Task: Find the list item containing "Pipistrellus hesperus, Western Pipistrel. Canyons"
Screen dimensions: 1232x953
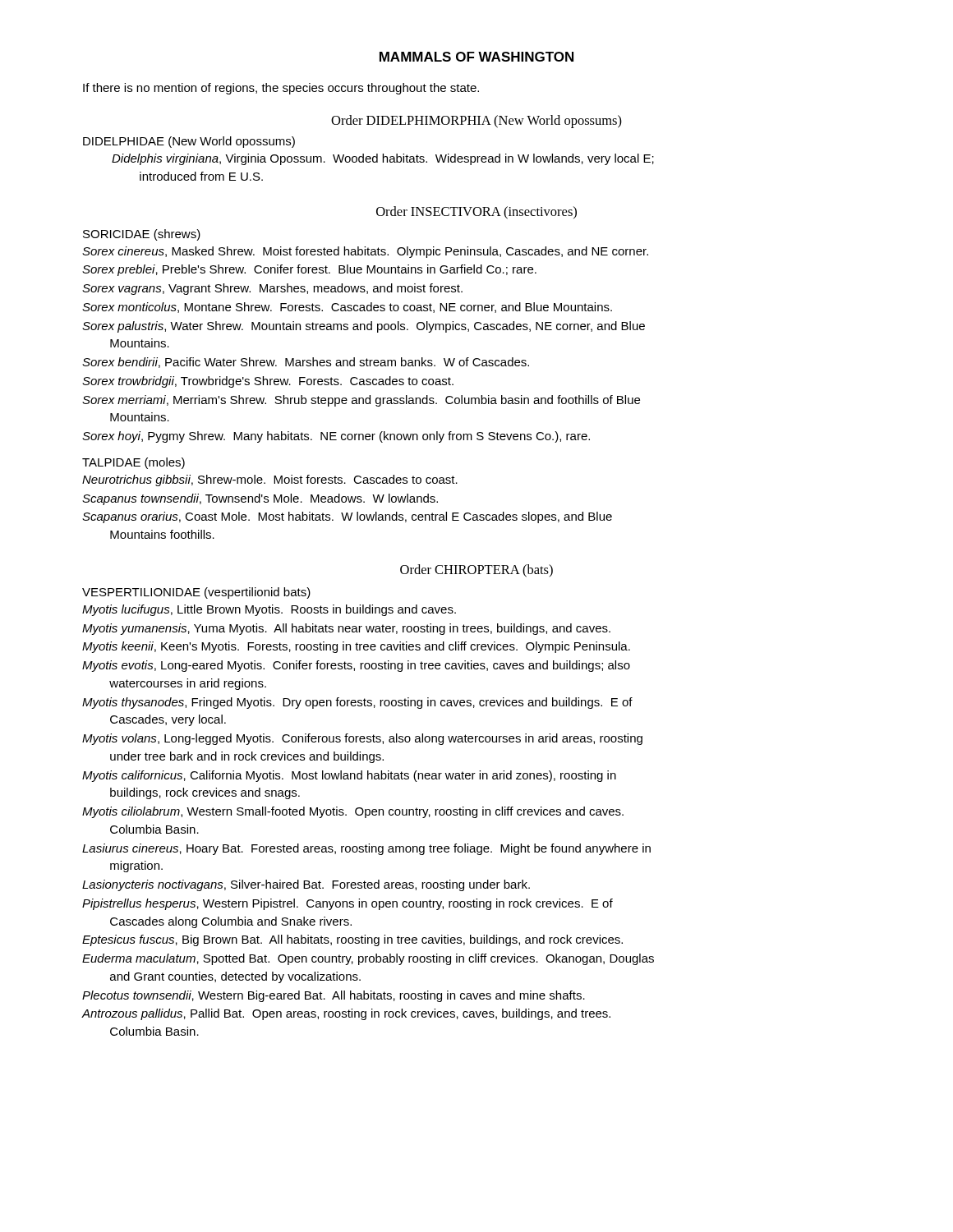Action: point(347,912)
